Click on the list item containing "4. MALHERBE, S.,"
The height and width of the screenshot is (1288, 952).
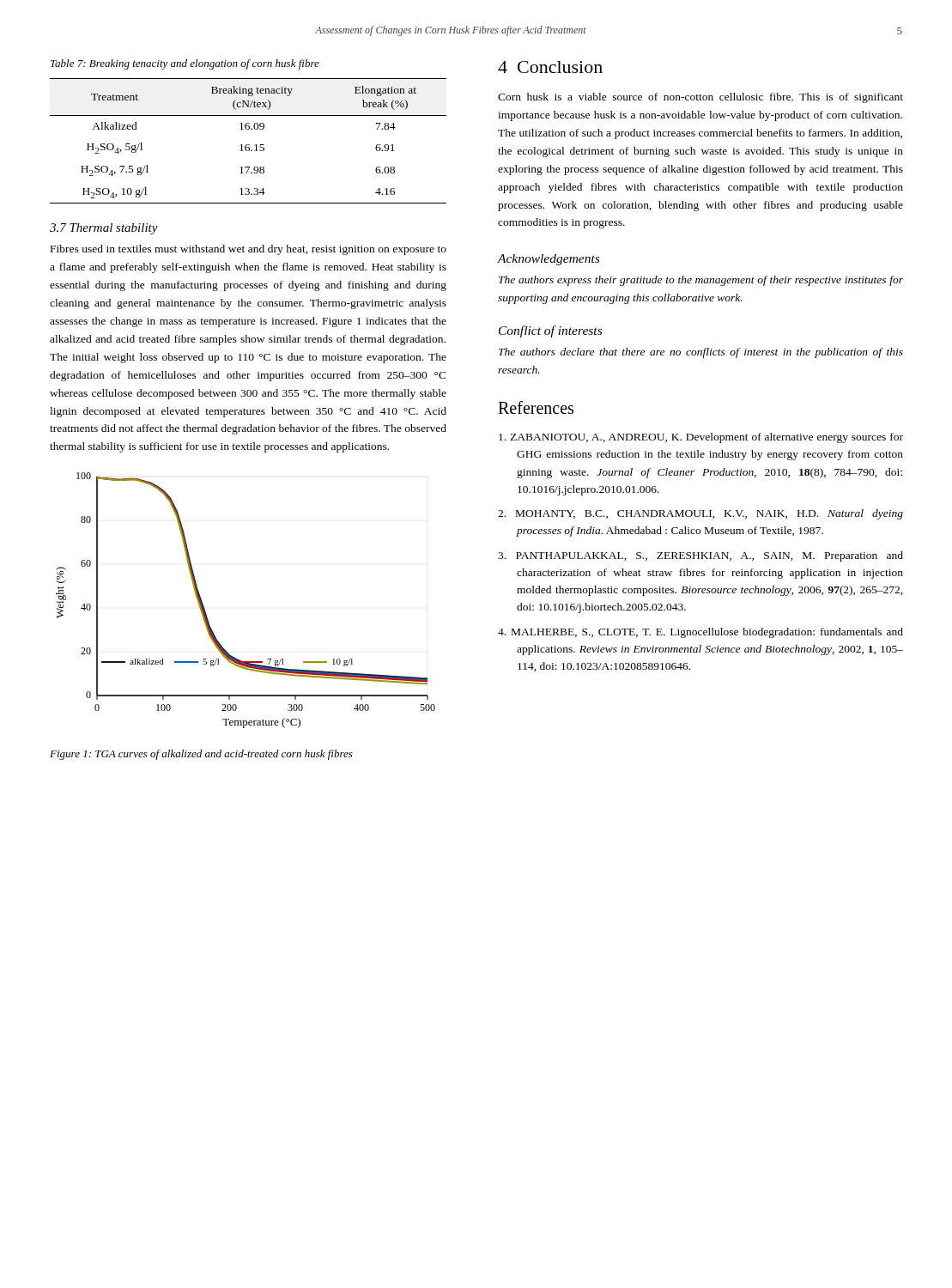point(700,649)
